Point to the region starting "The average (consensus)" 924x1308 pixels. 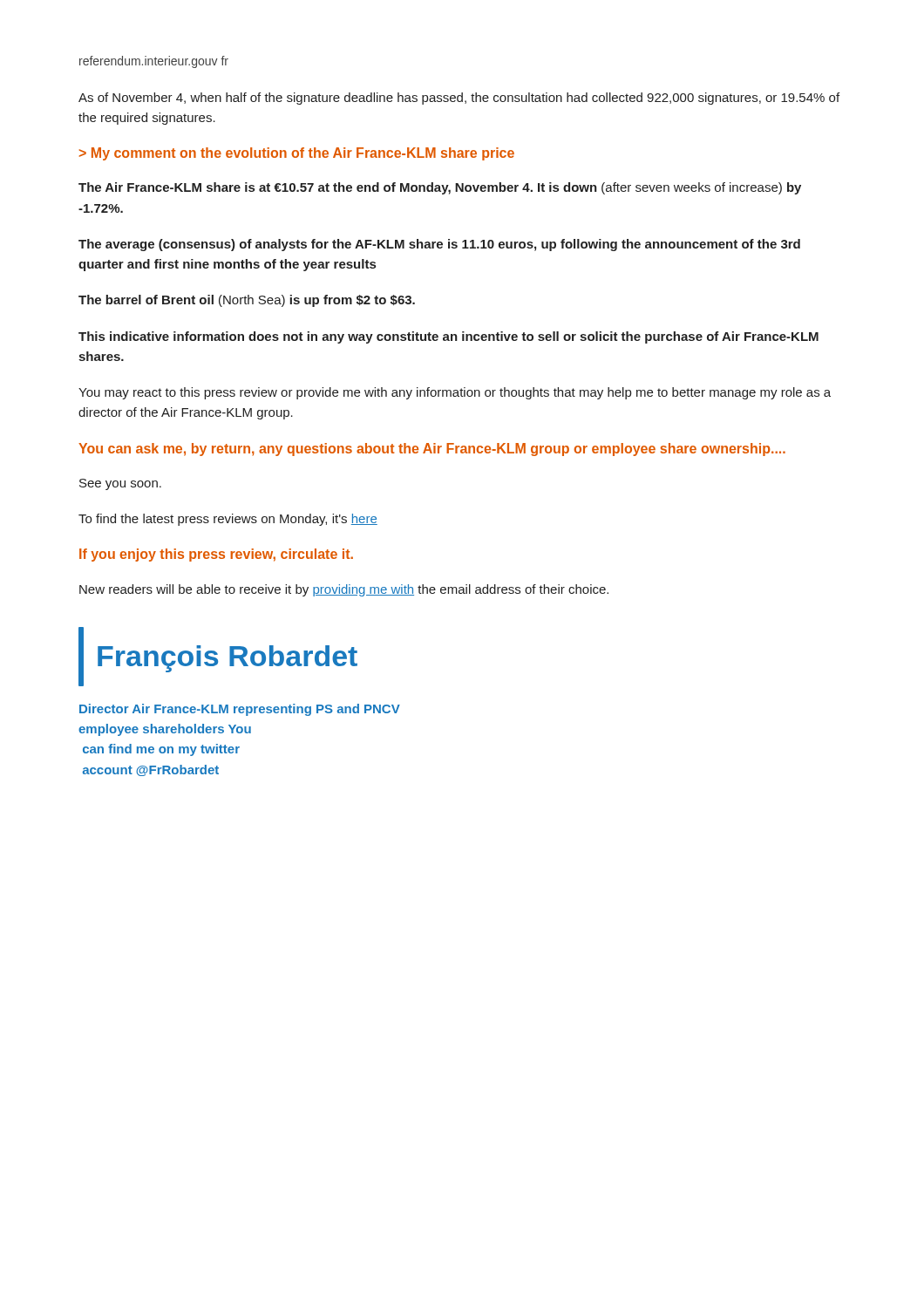click(x=440, y=254)
